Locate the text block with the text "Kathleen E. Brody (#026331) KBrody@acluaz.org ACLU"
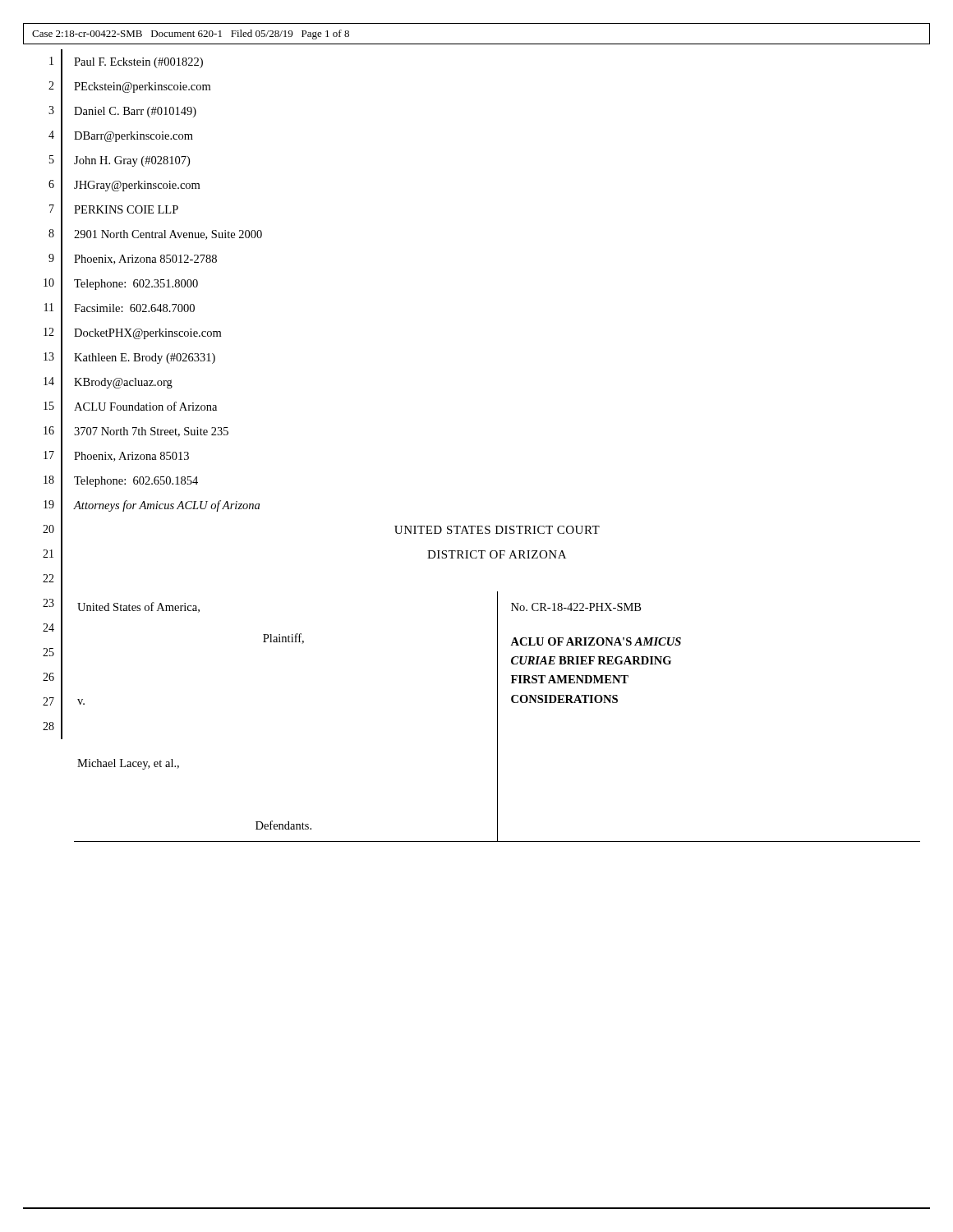 (145, 359)
